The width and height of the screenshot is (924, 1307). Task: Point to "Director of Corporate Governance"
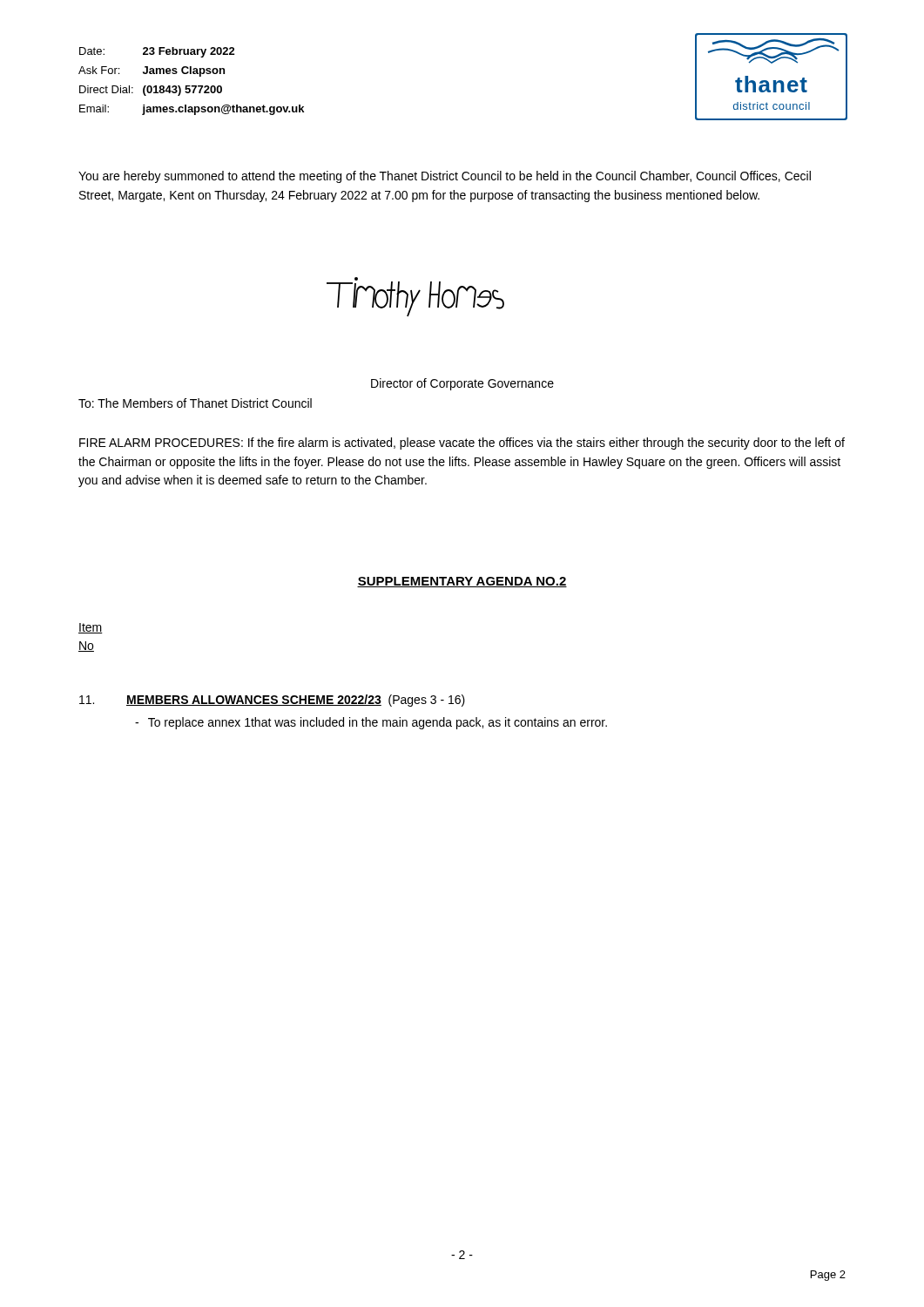click(462, 383)
